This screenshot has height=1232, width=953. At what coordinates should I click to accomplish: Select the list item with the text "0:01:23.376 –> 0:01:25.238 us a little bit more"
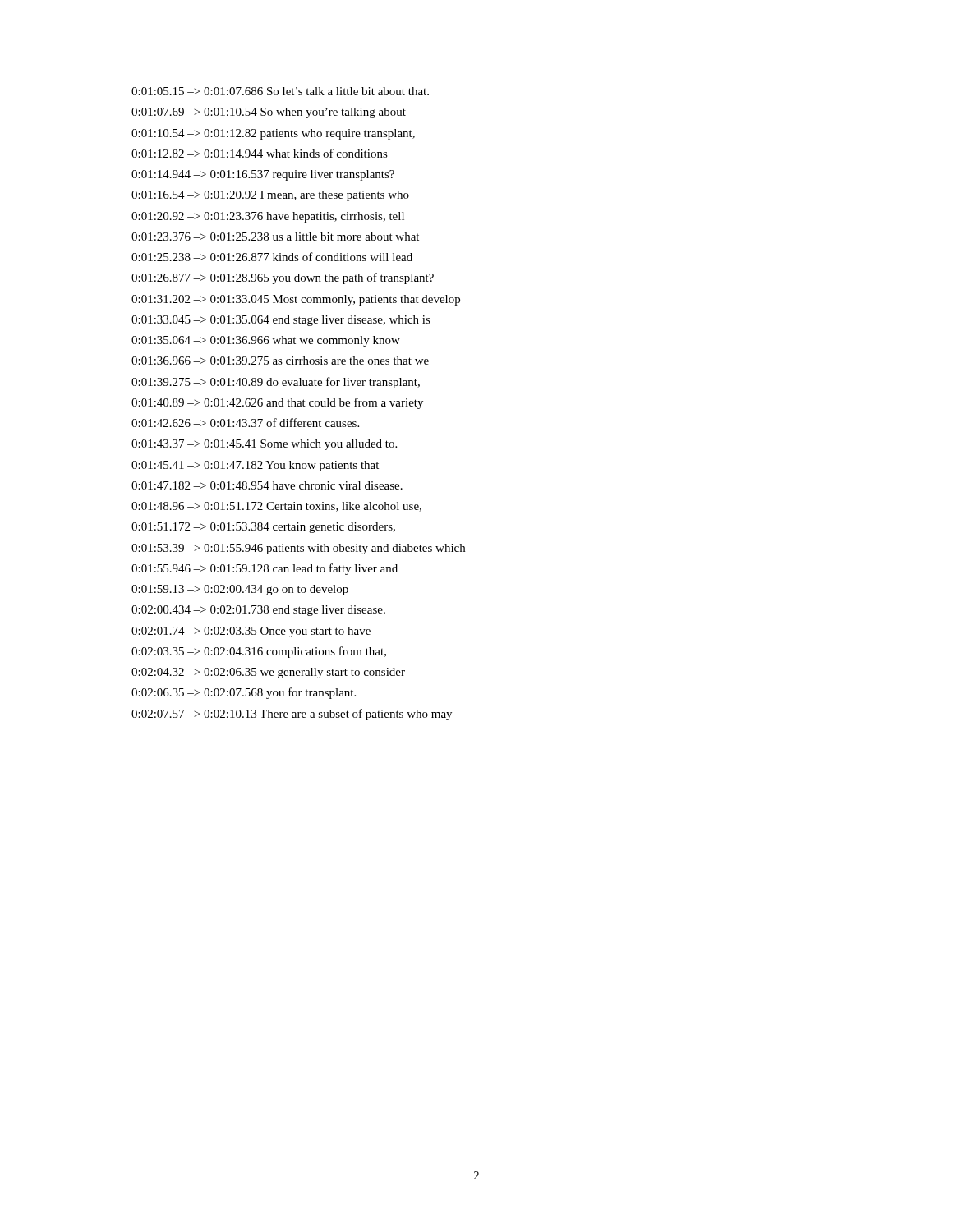275,236
